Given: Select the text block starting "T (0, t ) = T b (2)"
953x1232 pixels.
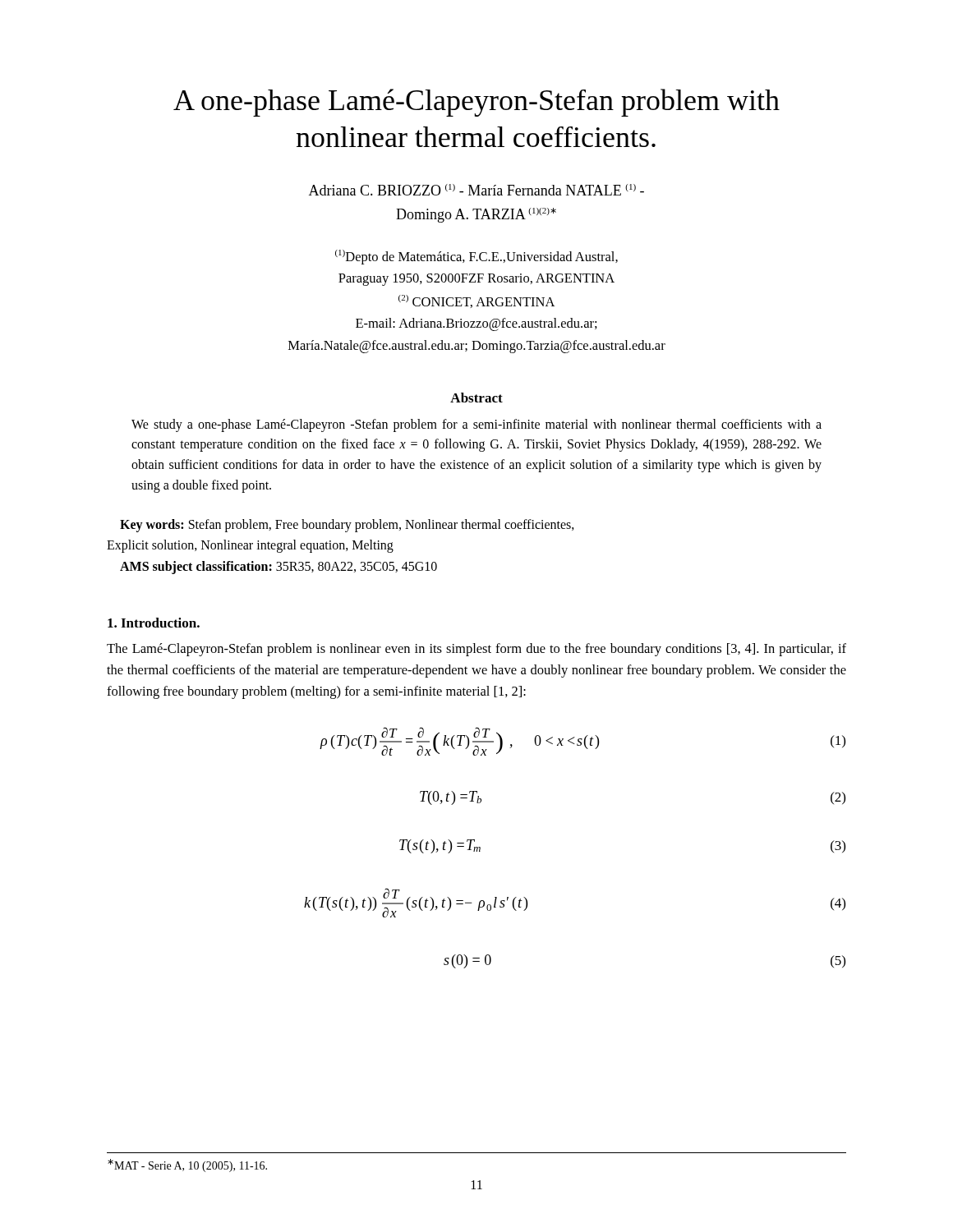Looking at the screenshot, I should pos(476,798).
